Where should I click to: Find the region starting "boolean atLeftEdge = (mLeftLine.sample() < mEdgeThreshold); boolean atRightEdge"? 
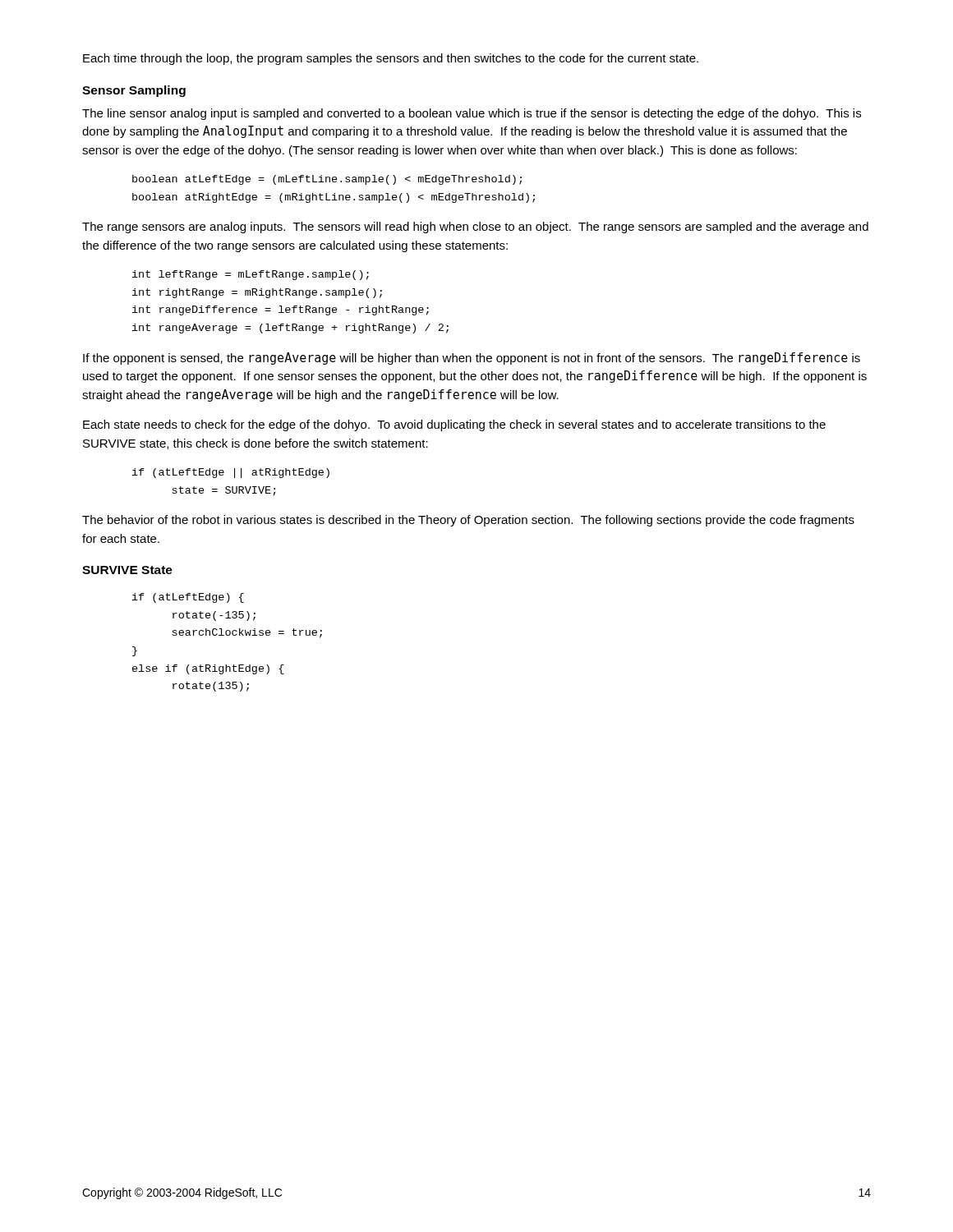click(x=334, y=188)
